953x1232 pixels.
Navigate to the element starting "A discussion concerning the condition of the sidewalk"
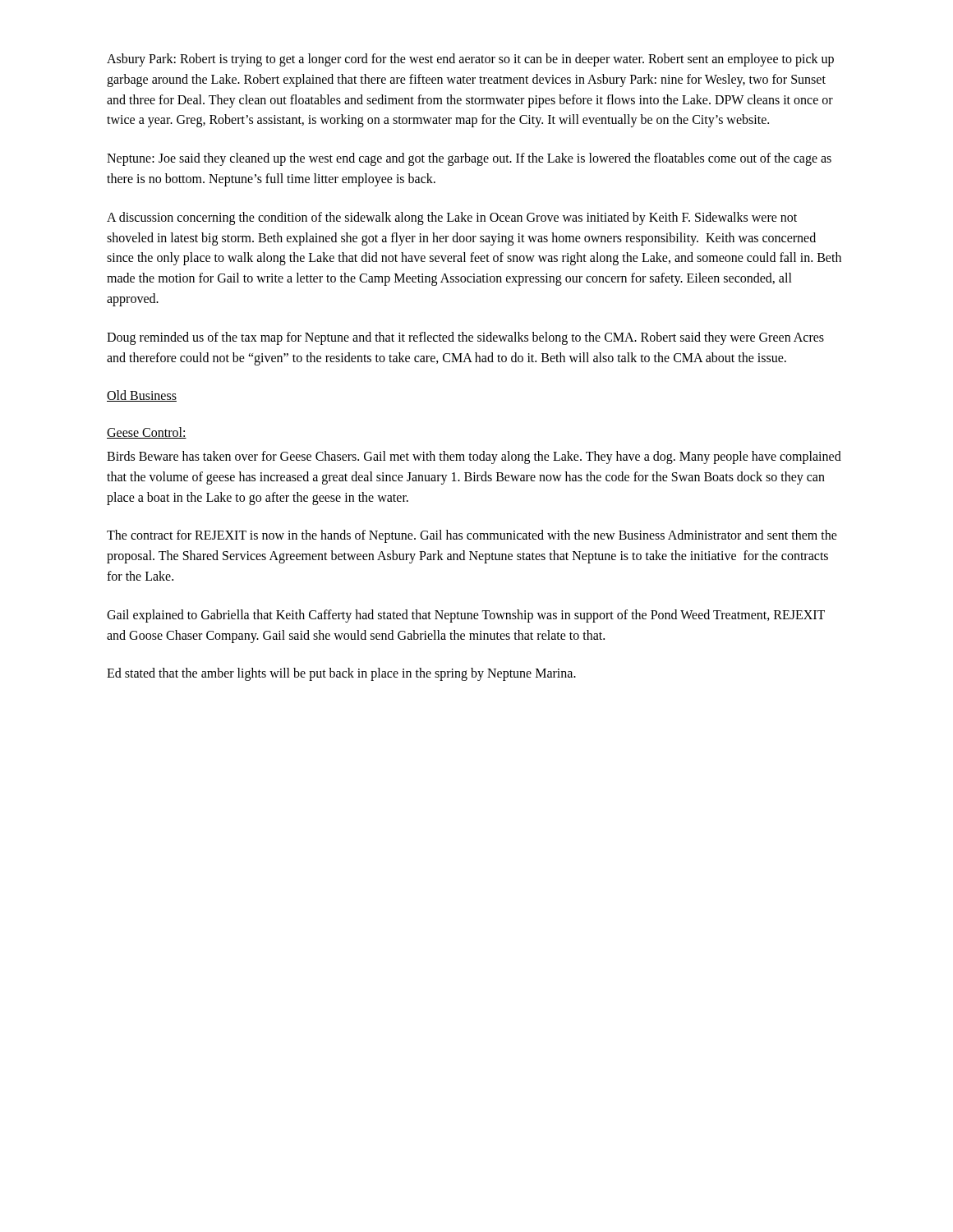point(474,258)
